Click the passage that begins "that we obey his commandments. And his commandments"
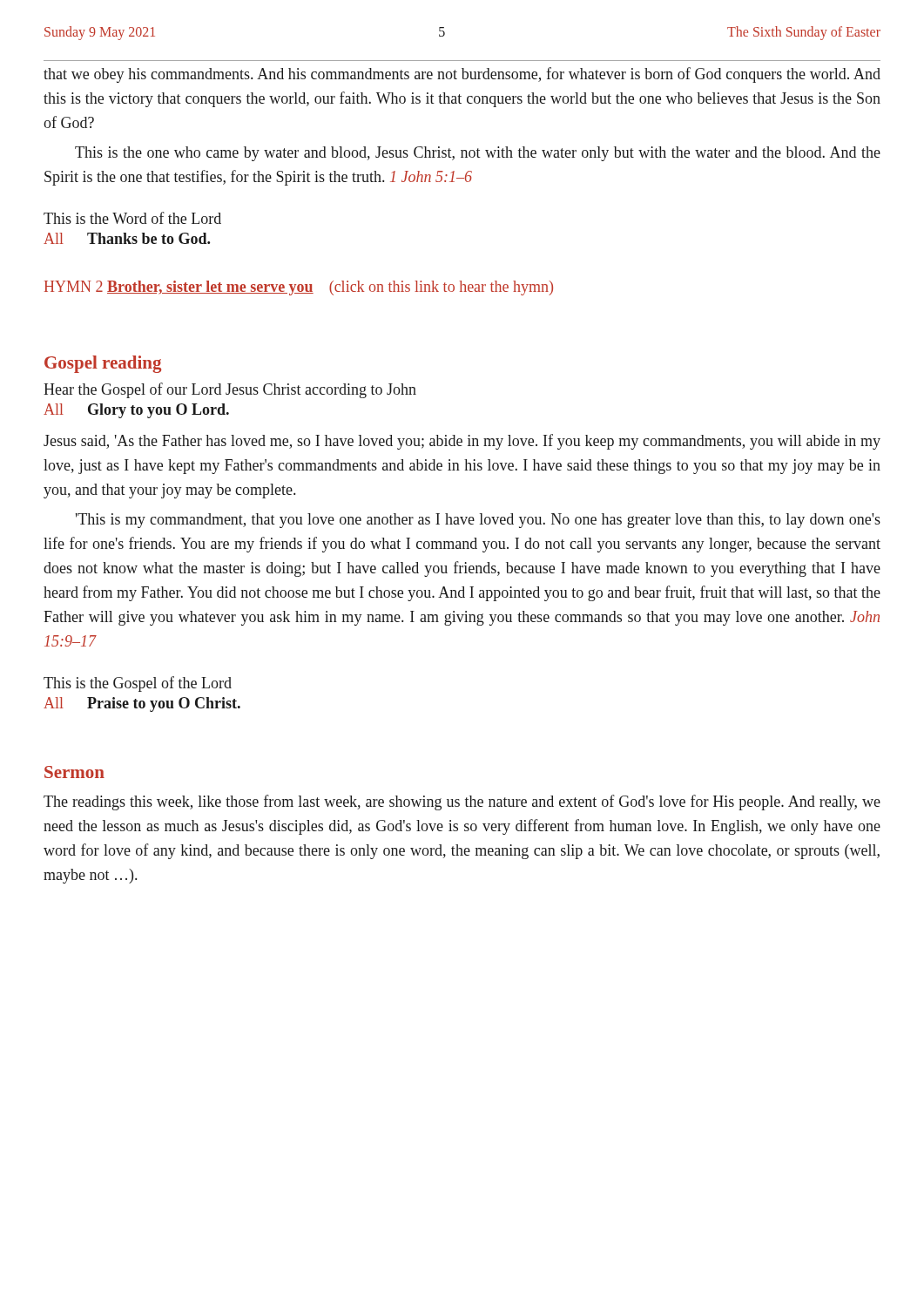The height and width of the screenshot is (1307, 924). 462,98
